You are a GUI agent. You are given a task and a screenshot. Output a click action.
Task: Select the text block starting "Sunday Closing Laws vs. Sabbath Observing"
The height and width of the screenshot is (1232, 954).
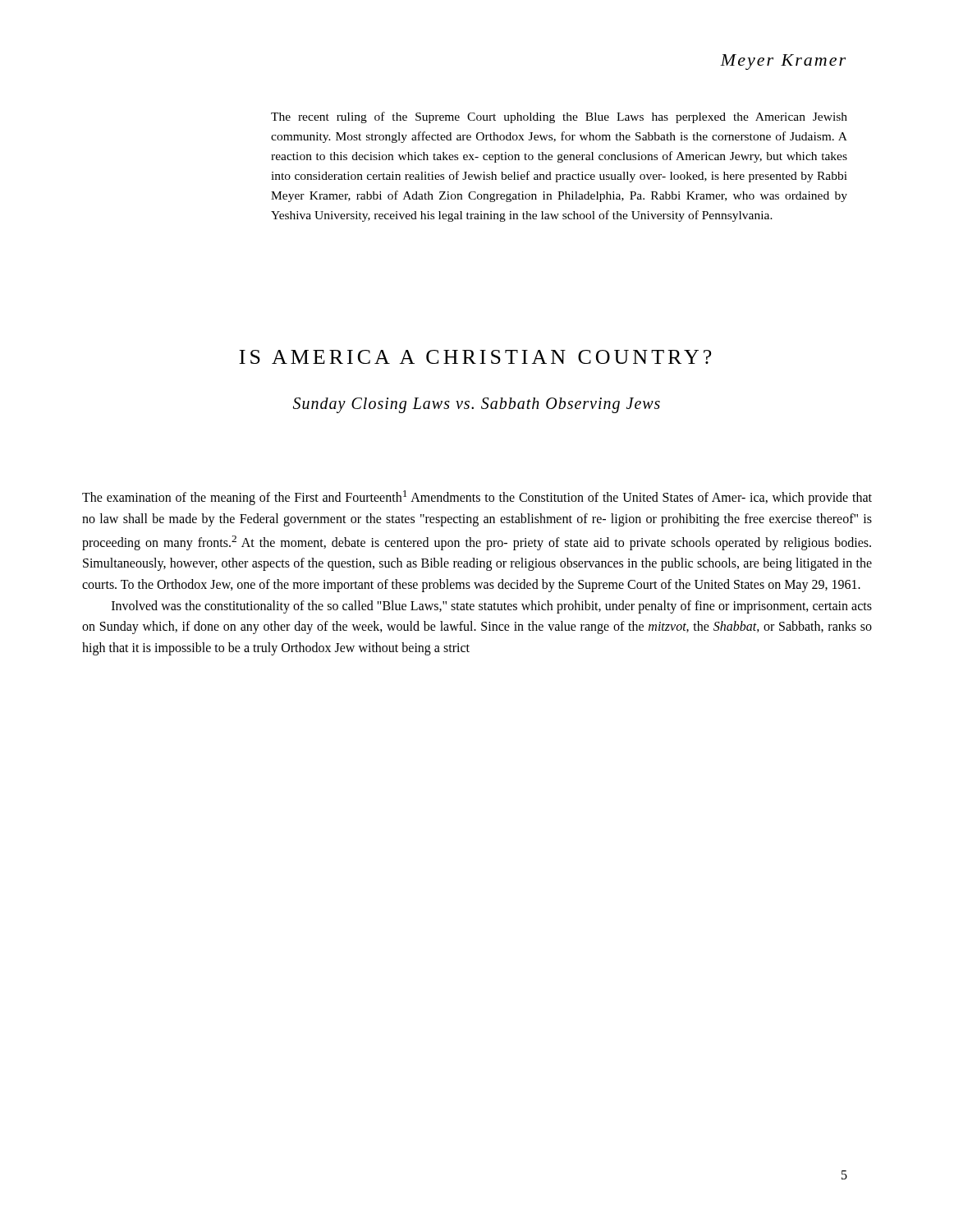point(477,403)
